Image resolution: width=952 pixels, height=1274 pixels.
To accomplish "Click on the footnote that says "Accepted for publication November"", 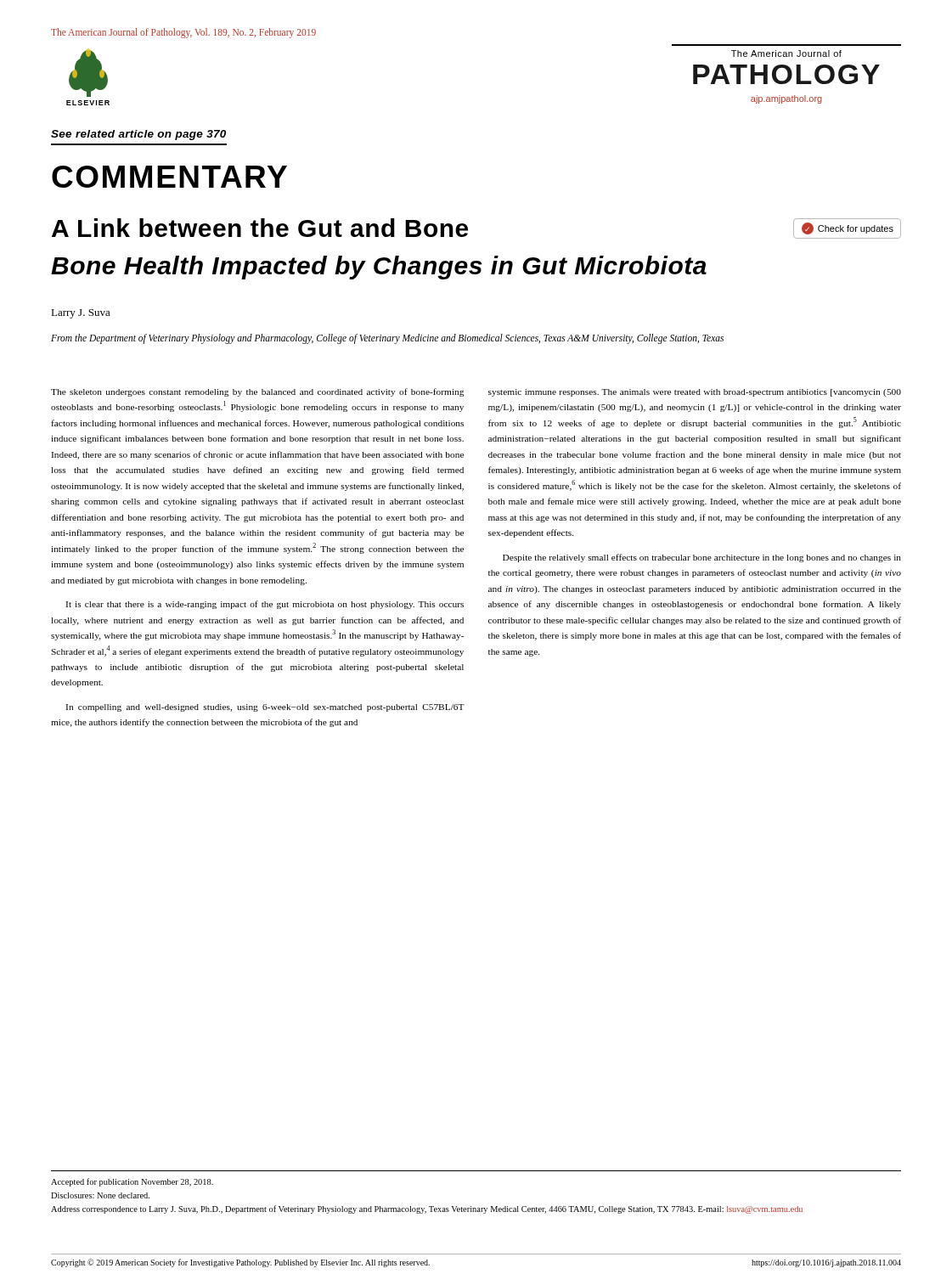I will click(x=476, y=1196).
